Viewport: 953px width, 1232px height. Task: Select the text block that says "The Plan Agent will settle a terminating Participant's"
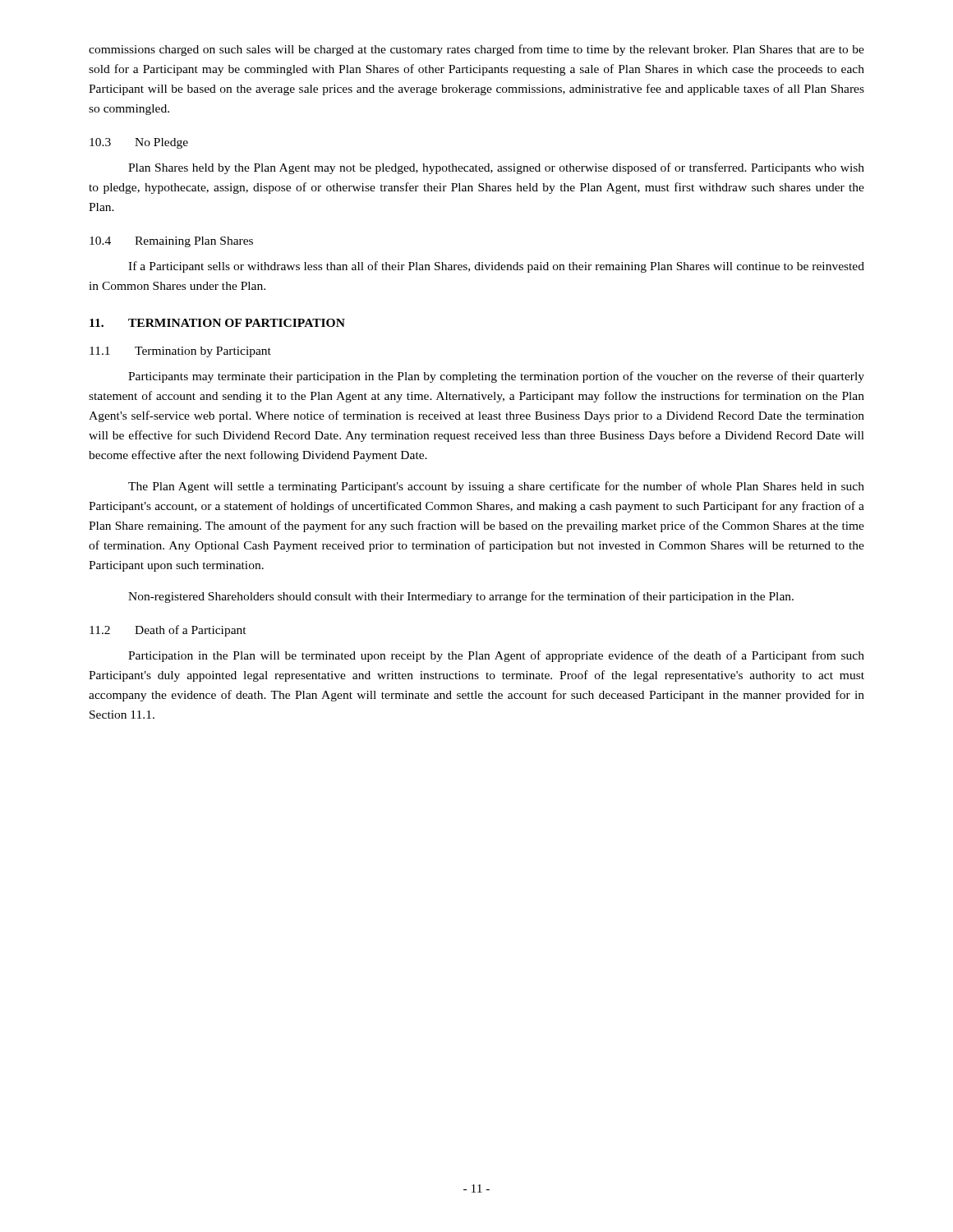(476, 526)
